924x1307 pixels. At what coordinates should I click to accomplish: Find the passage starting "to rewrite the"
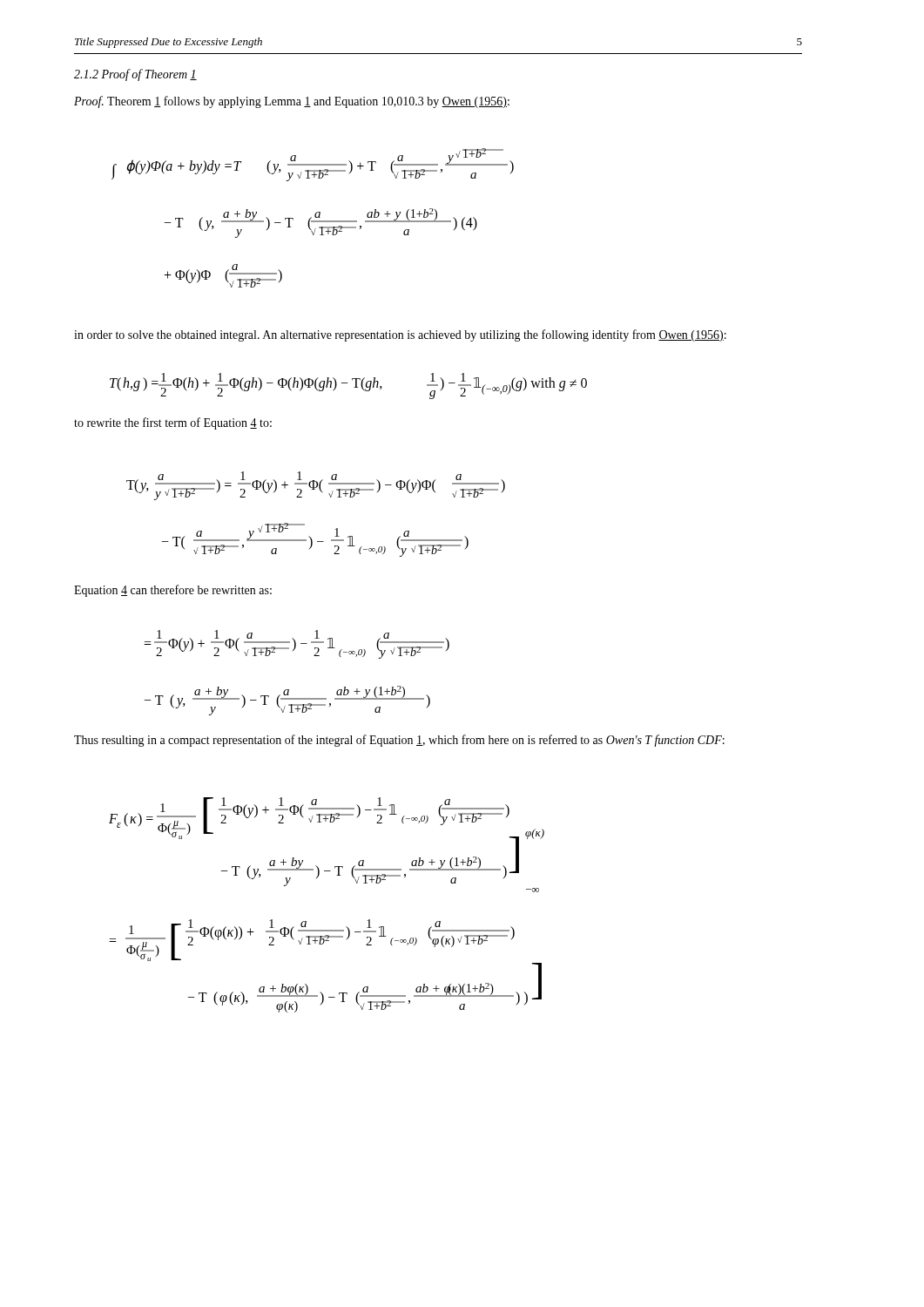click(x=173, y=423)
